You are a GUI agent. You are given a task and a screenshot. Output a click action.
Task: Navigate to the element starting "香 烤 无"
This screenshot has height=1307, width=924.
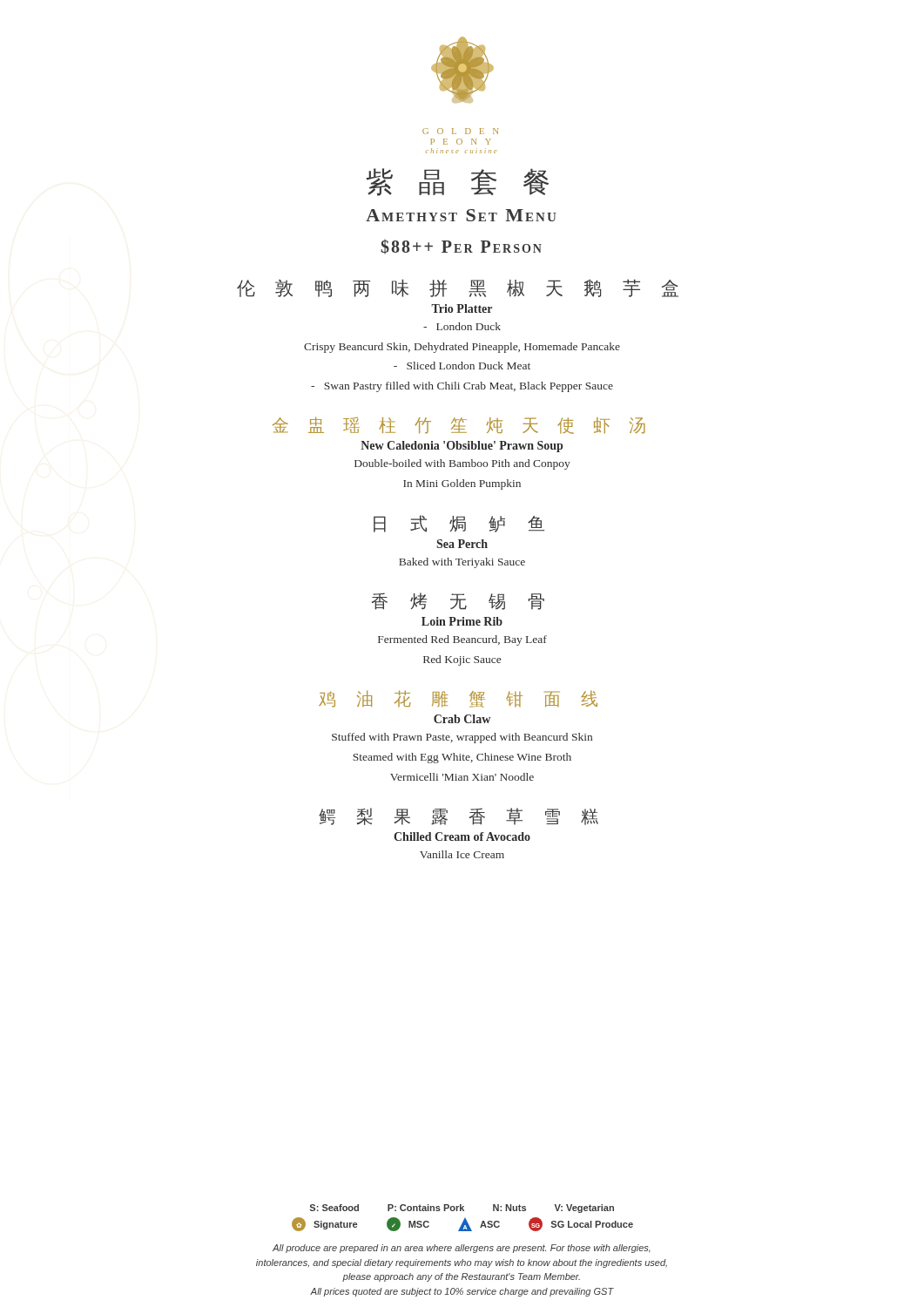click(x=462, y=602)
